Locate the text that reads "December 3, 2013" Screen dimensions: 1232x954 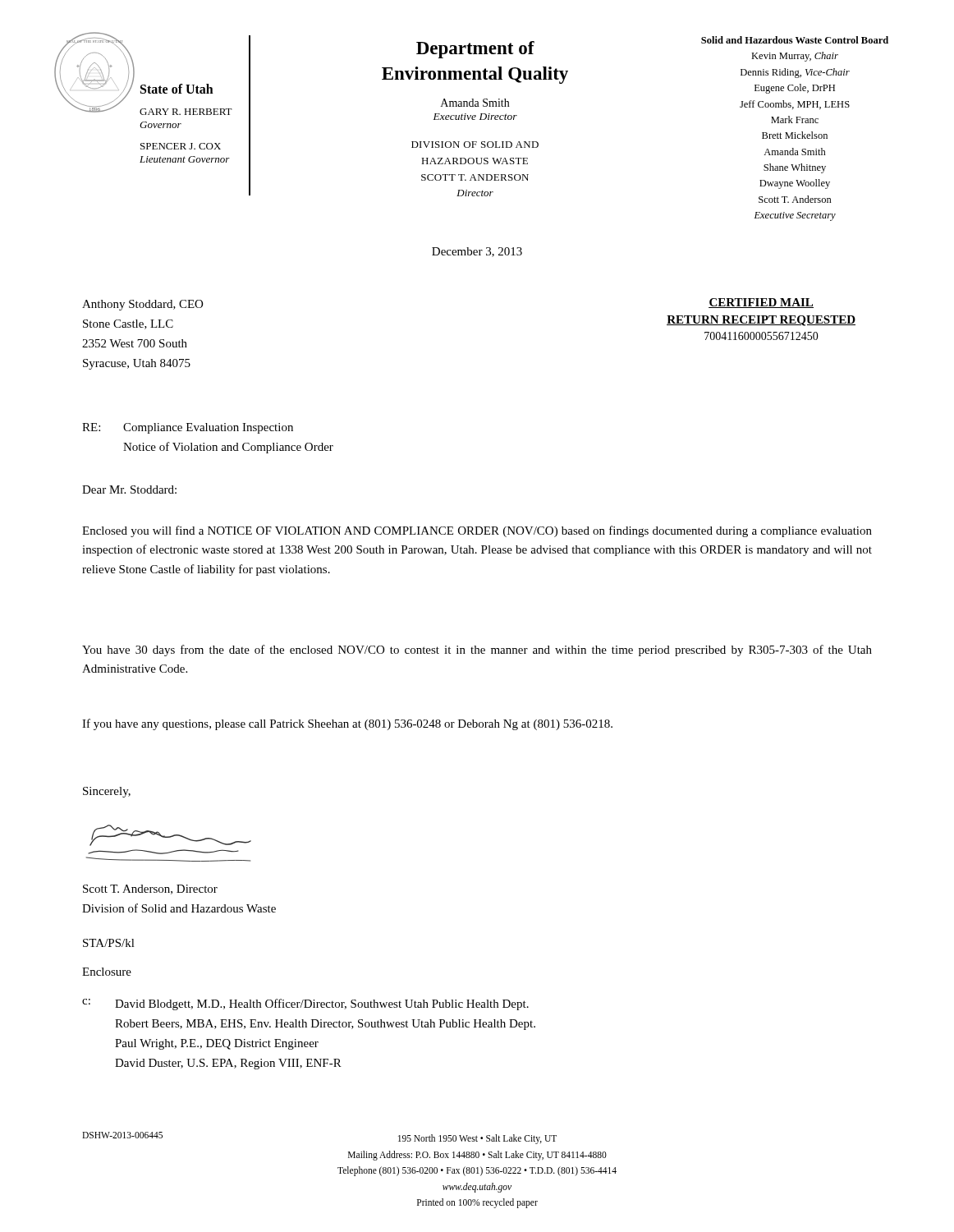pyautogui.click(x=477, y=251)
